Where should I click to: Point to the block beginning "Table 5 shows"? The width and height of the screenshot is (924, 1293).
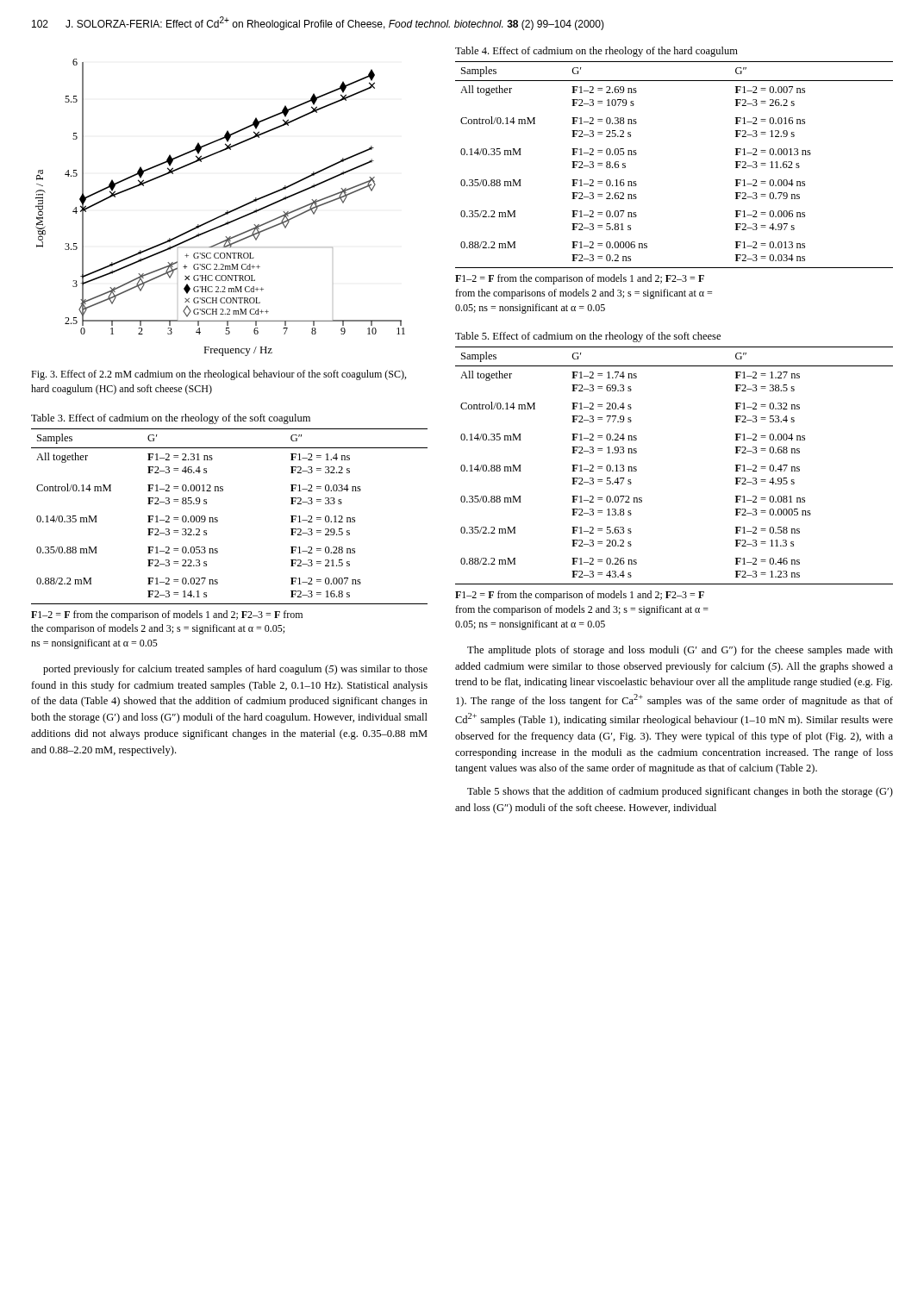pos(674,799)
